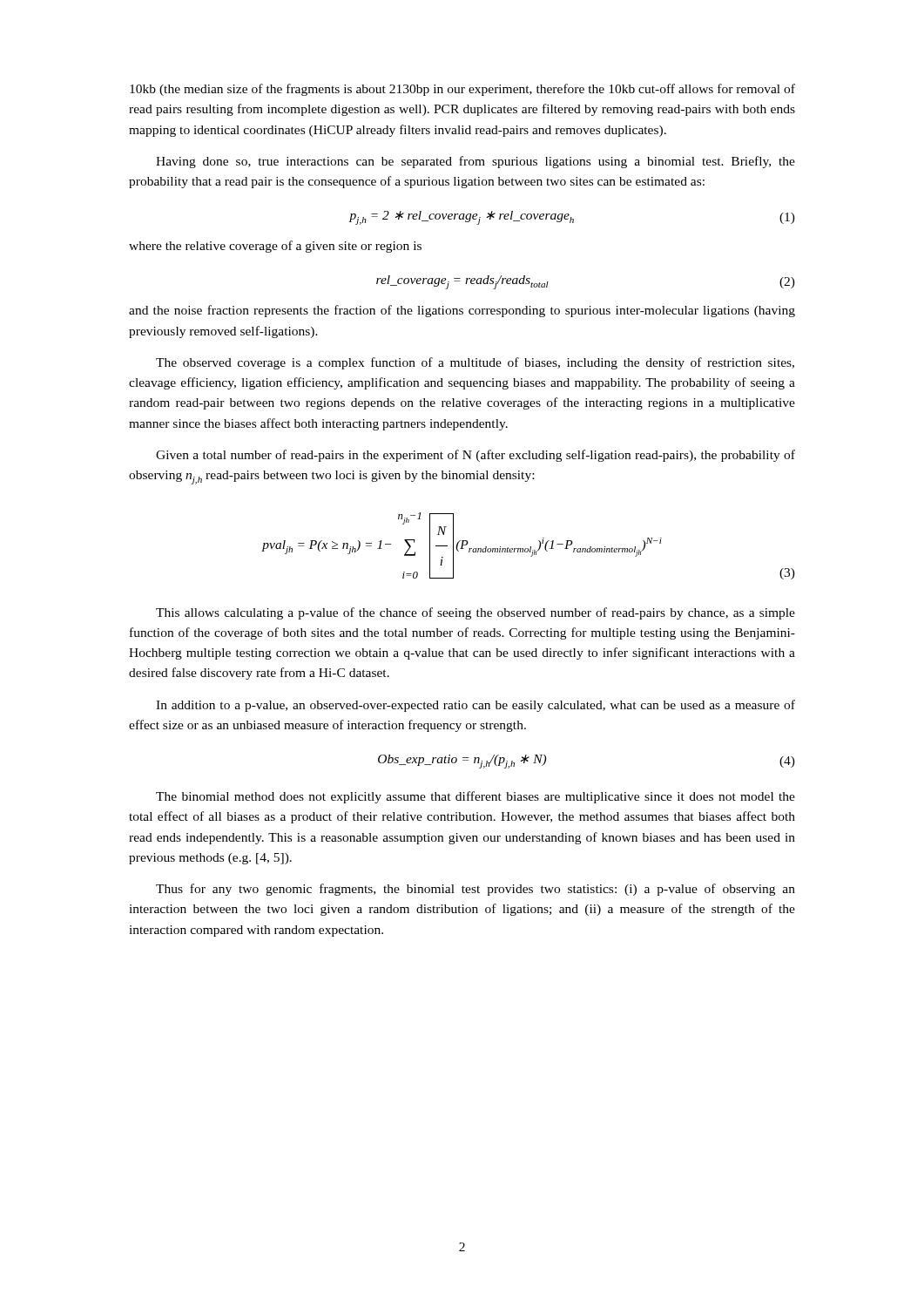Viewport: 924px width, 1307px height.
Task: Click on the region starting "where the relative coverage"
Action: click(x=275, y=247)
